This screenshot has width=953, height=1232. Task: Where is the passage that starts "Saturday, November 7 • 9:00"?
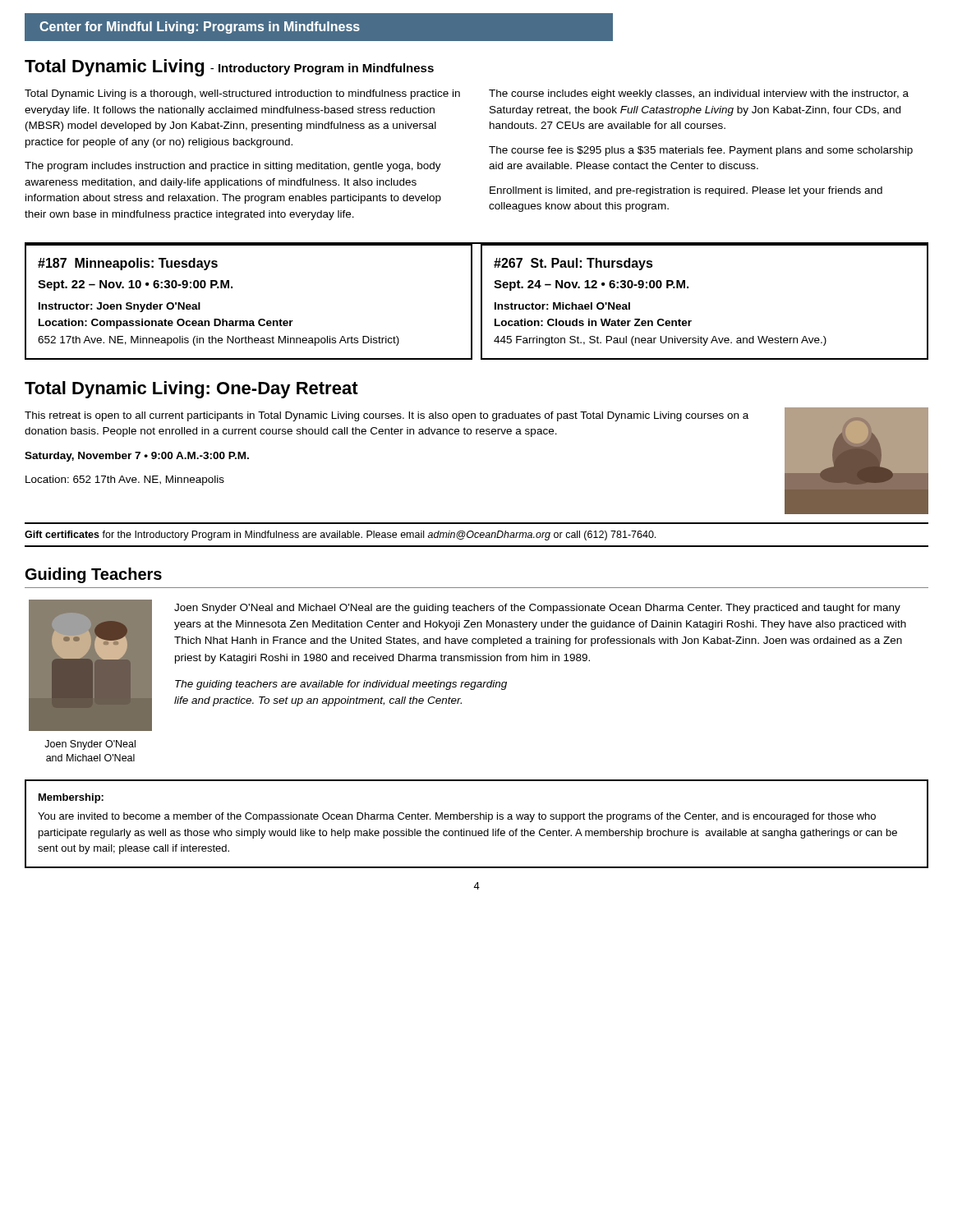pos(137,457)
